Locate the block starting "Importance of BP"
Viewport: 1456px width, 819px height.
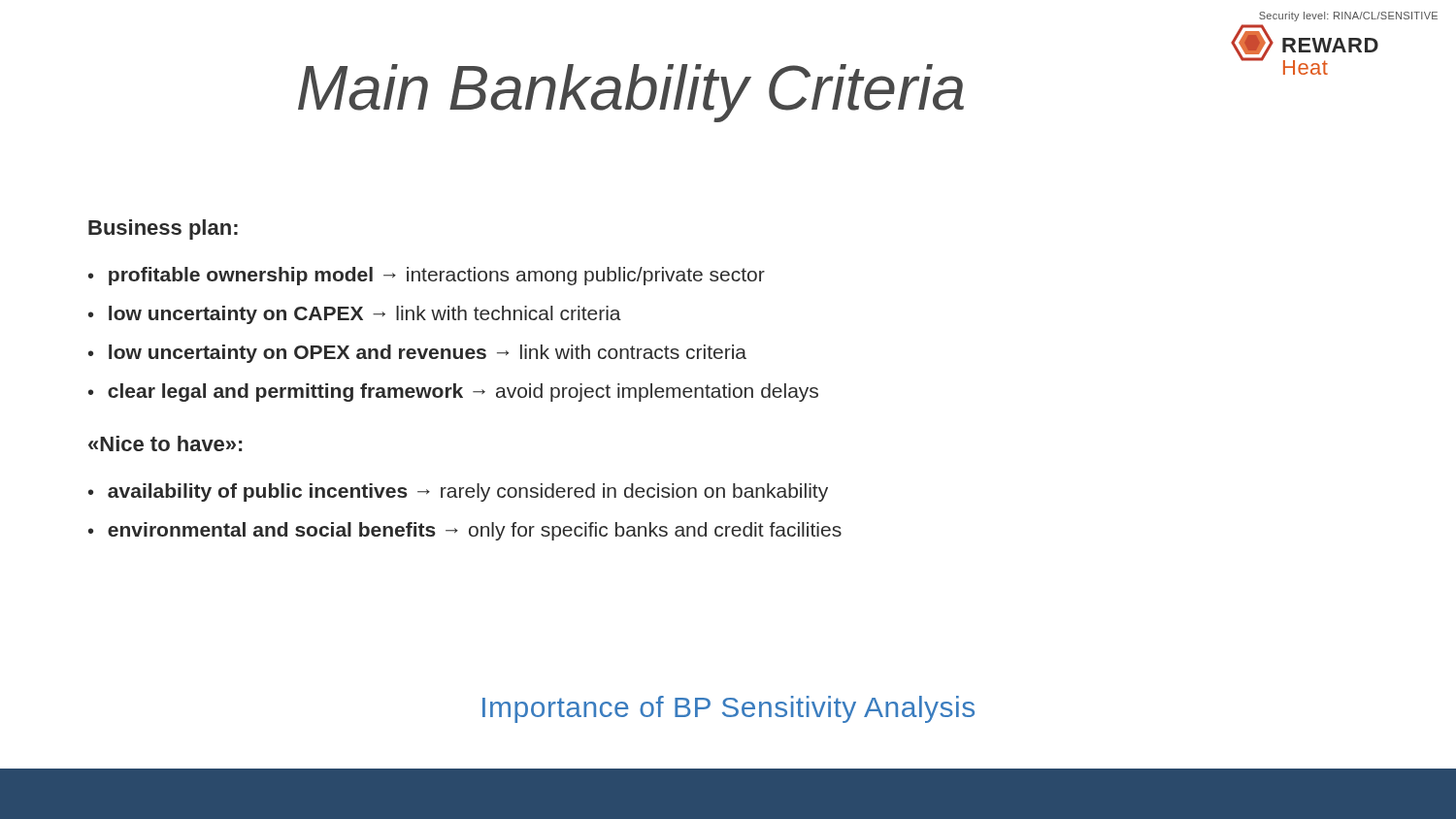[728, 707]
